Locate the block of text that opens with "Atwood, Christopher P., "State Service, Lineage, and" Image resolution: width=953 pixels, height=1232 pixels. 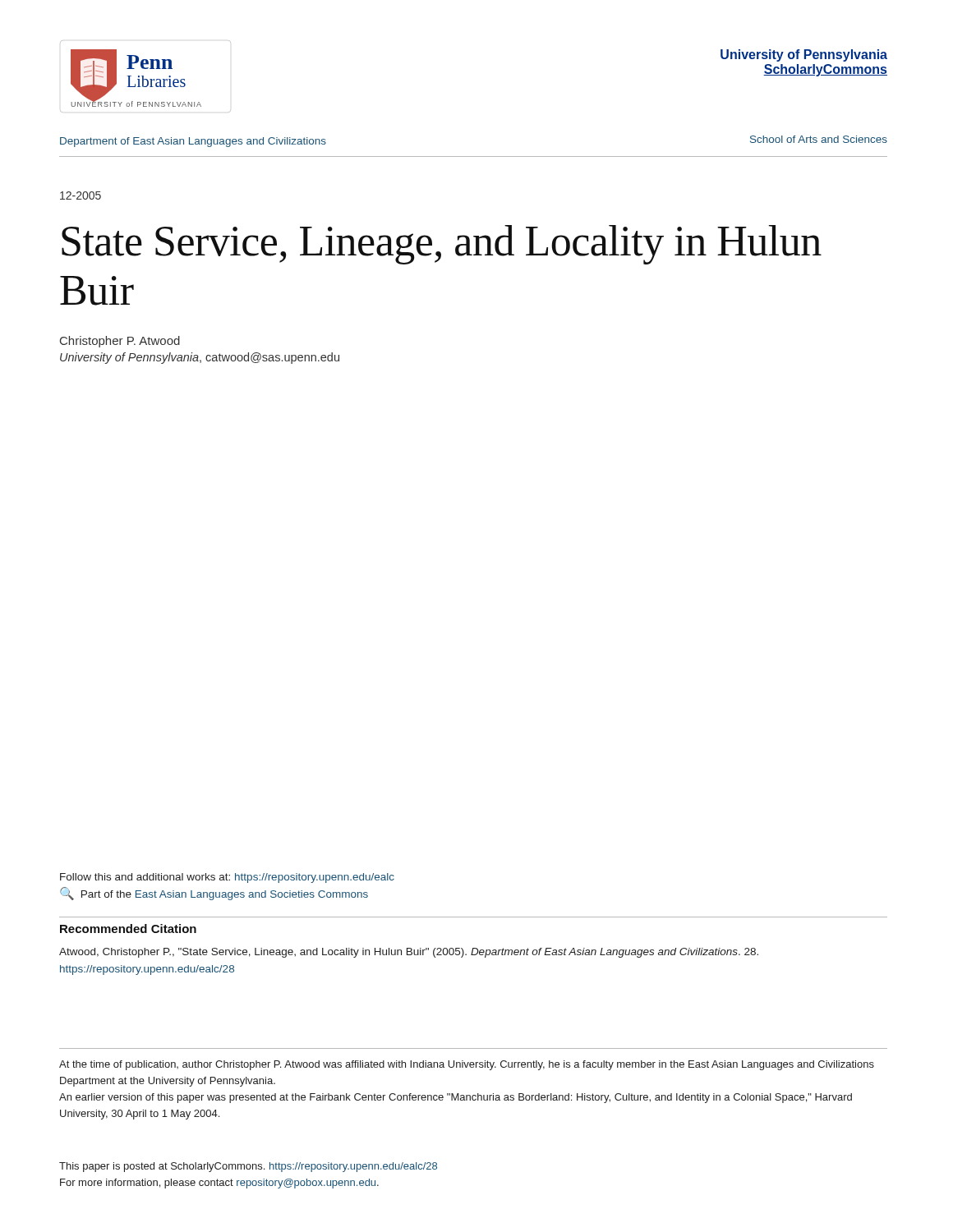[x=409, y=960]
